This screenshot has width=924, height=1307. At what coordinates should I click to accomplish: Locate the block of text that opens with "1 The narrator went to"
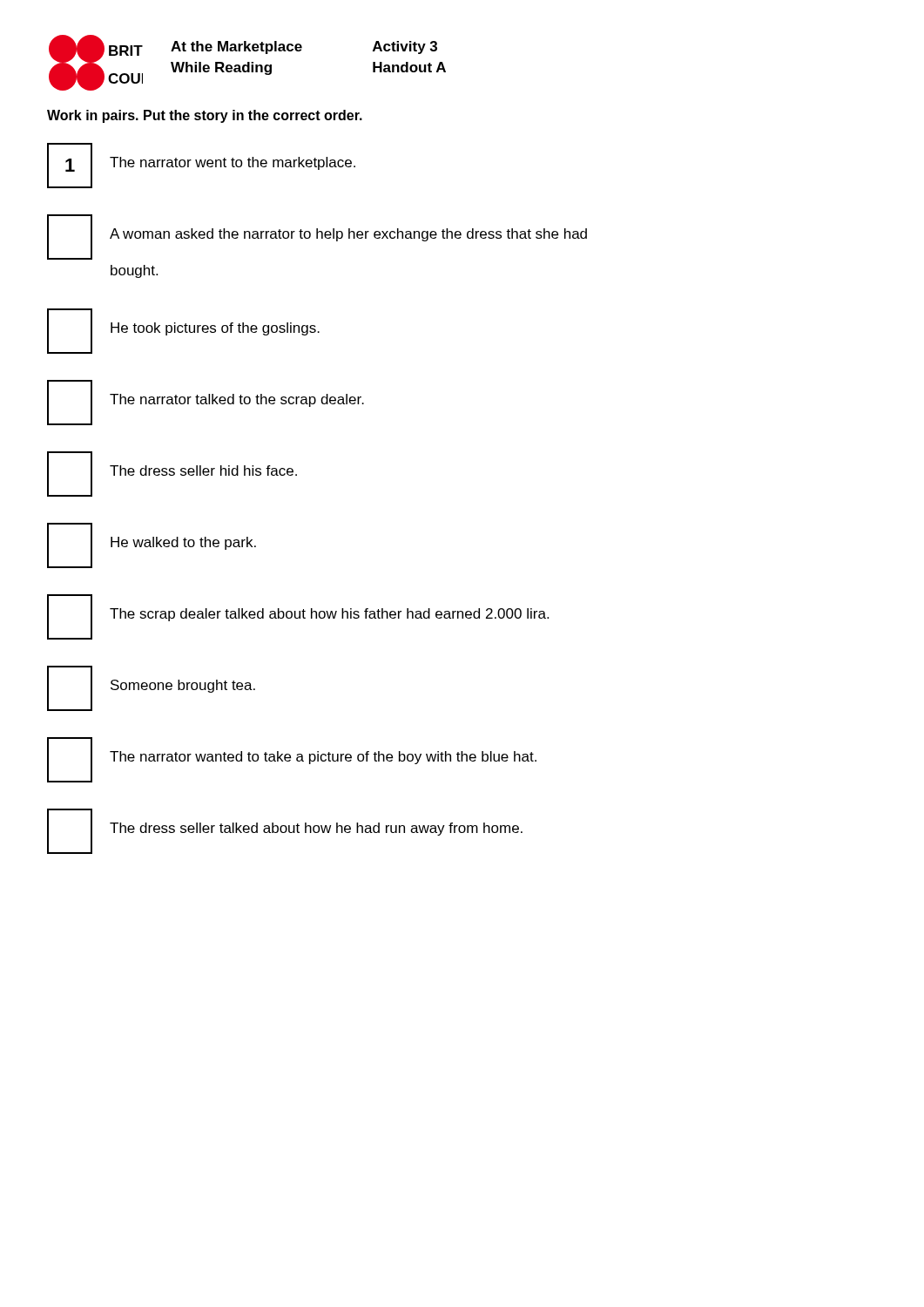coord(201,166)
